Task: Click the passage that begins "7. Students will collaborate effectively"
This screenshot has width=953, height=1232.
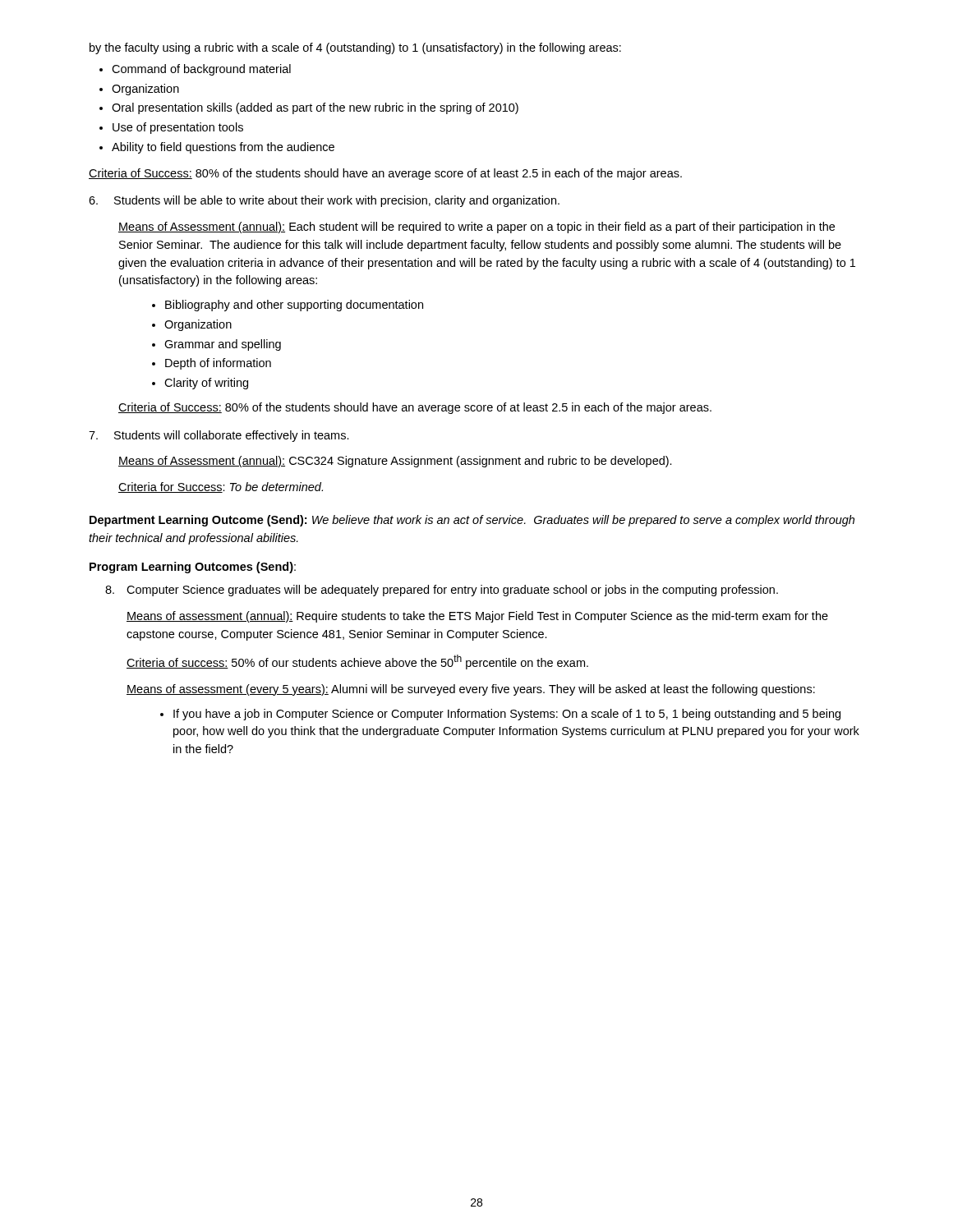Action: pyautogui.click(x=219, y=436)
